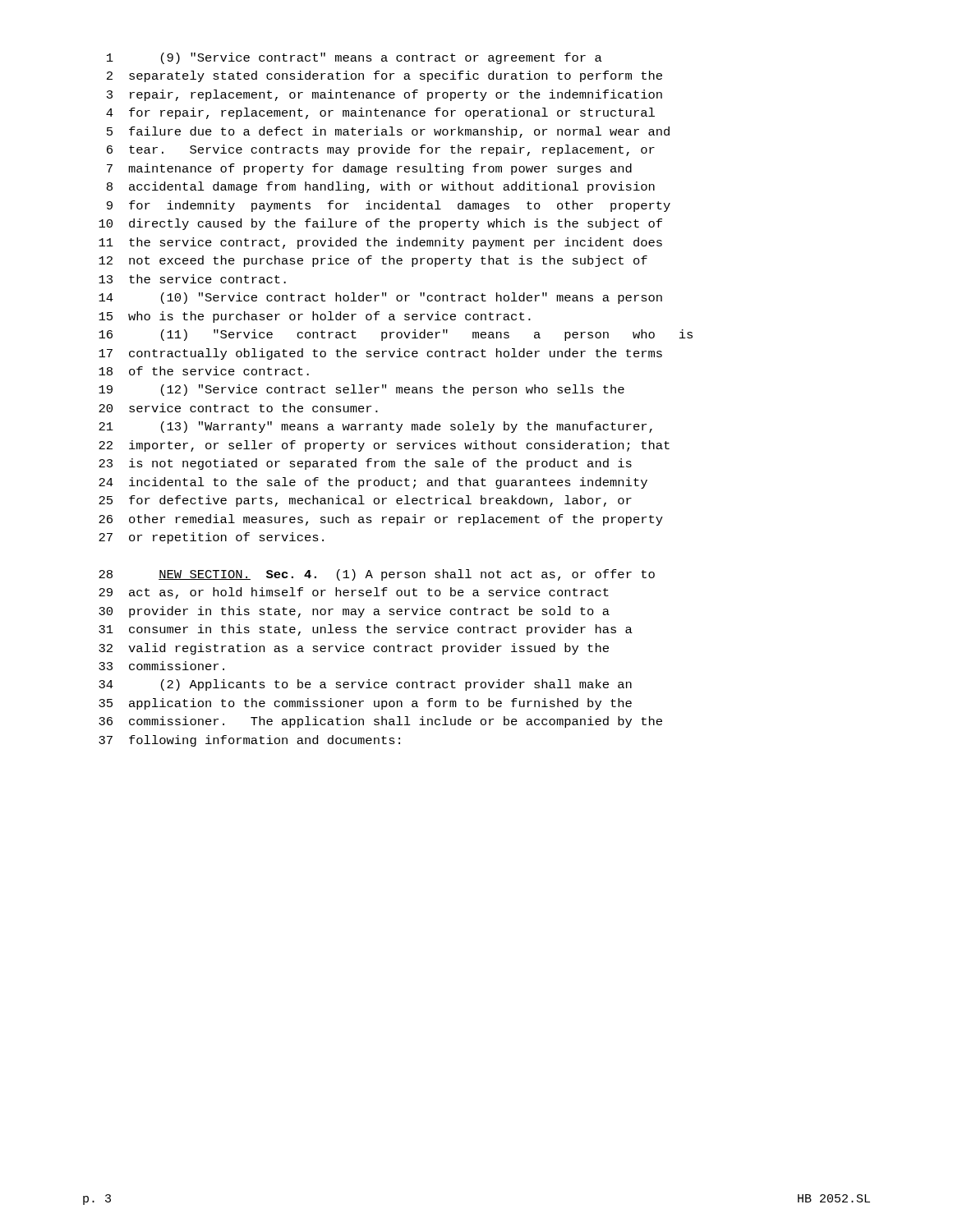Click on the text block that says "16 (11) "Service contract provider" means a person"
The image size is (953, 1232).
476,354
